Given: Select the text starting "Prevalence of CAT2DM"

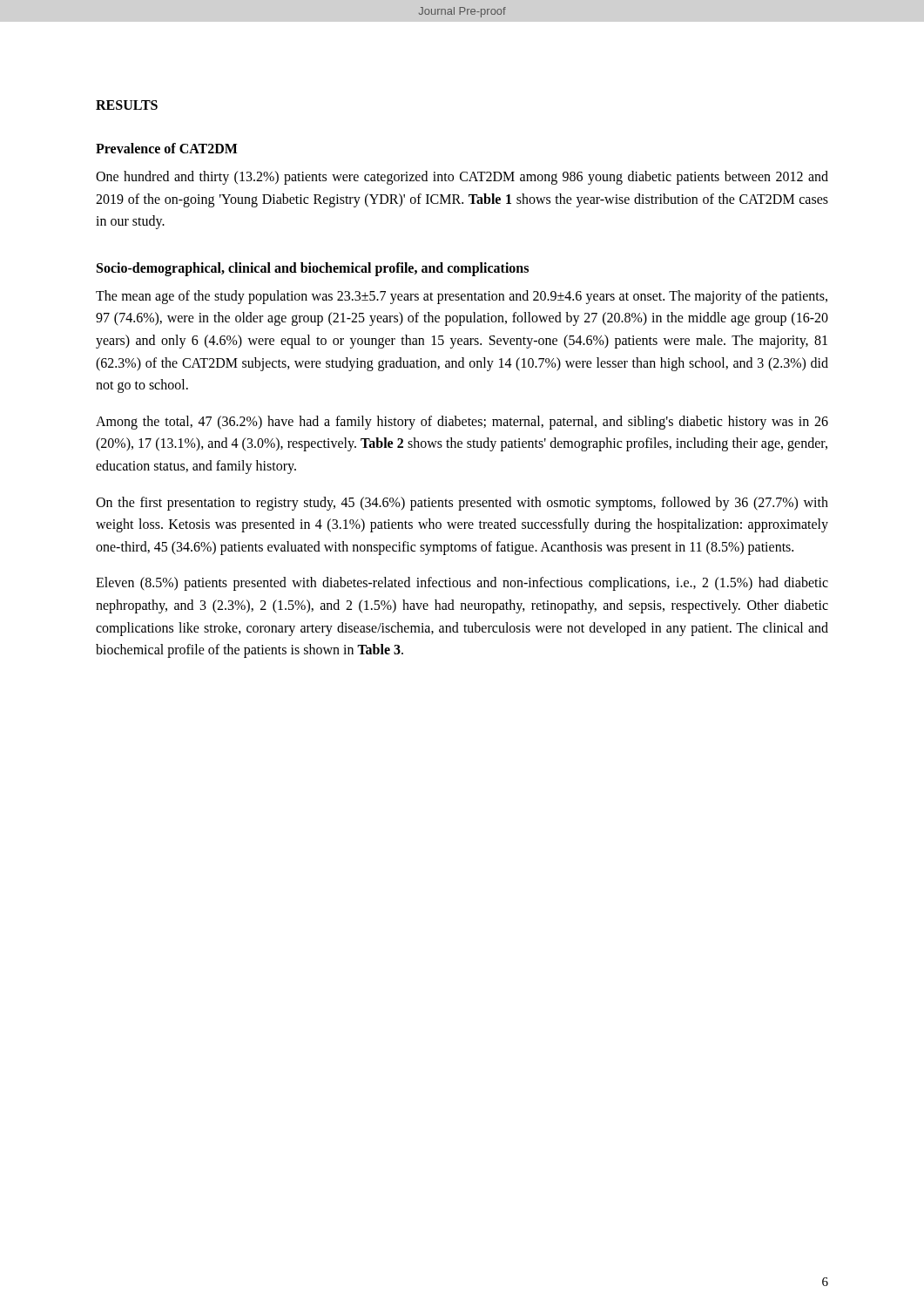Looking at the screenshot, I should click(167, 149).
